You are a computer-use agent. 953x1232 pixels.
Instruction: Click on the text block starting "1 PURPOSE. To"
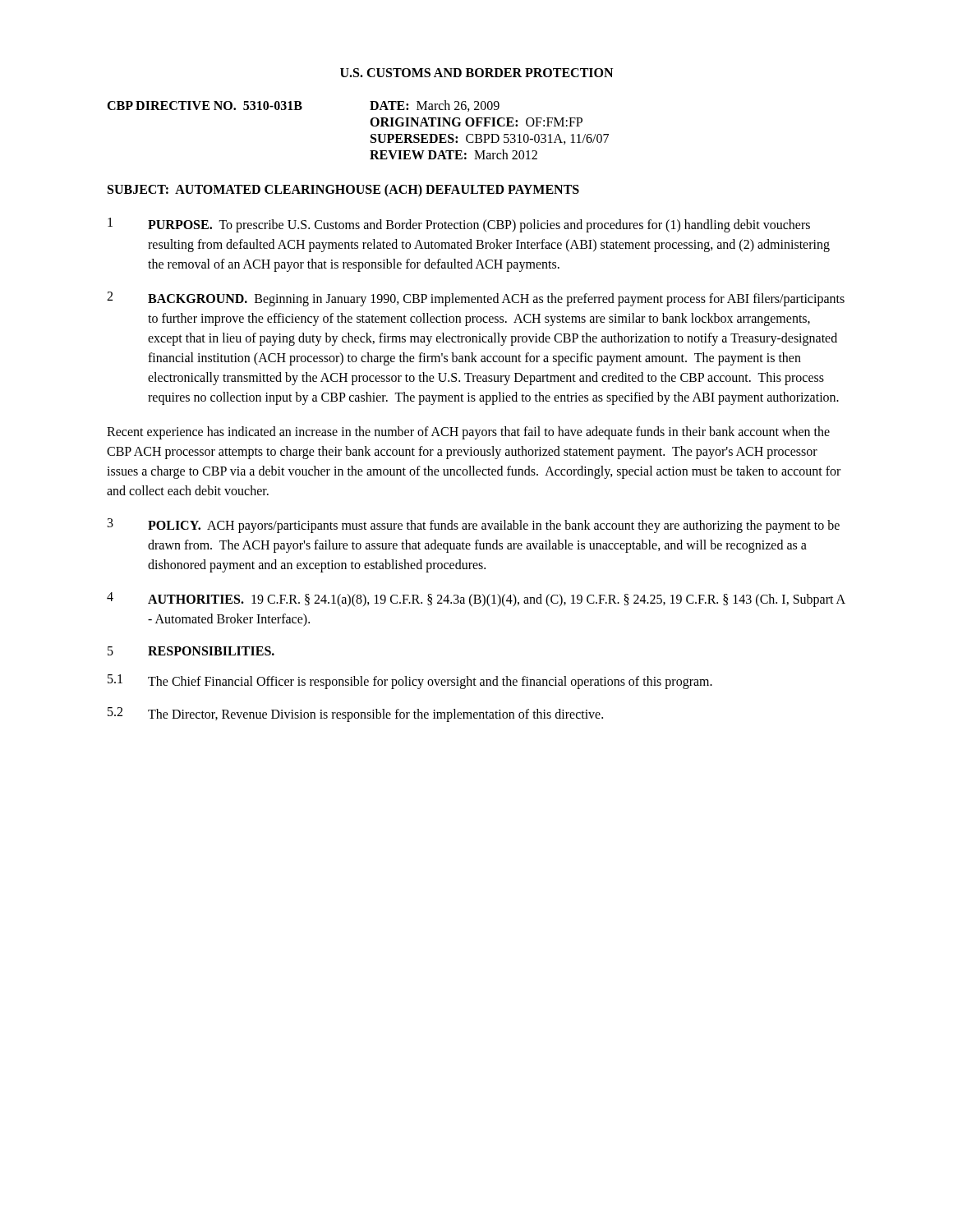[476, 245]
